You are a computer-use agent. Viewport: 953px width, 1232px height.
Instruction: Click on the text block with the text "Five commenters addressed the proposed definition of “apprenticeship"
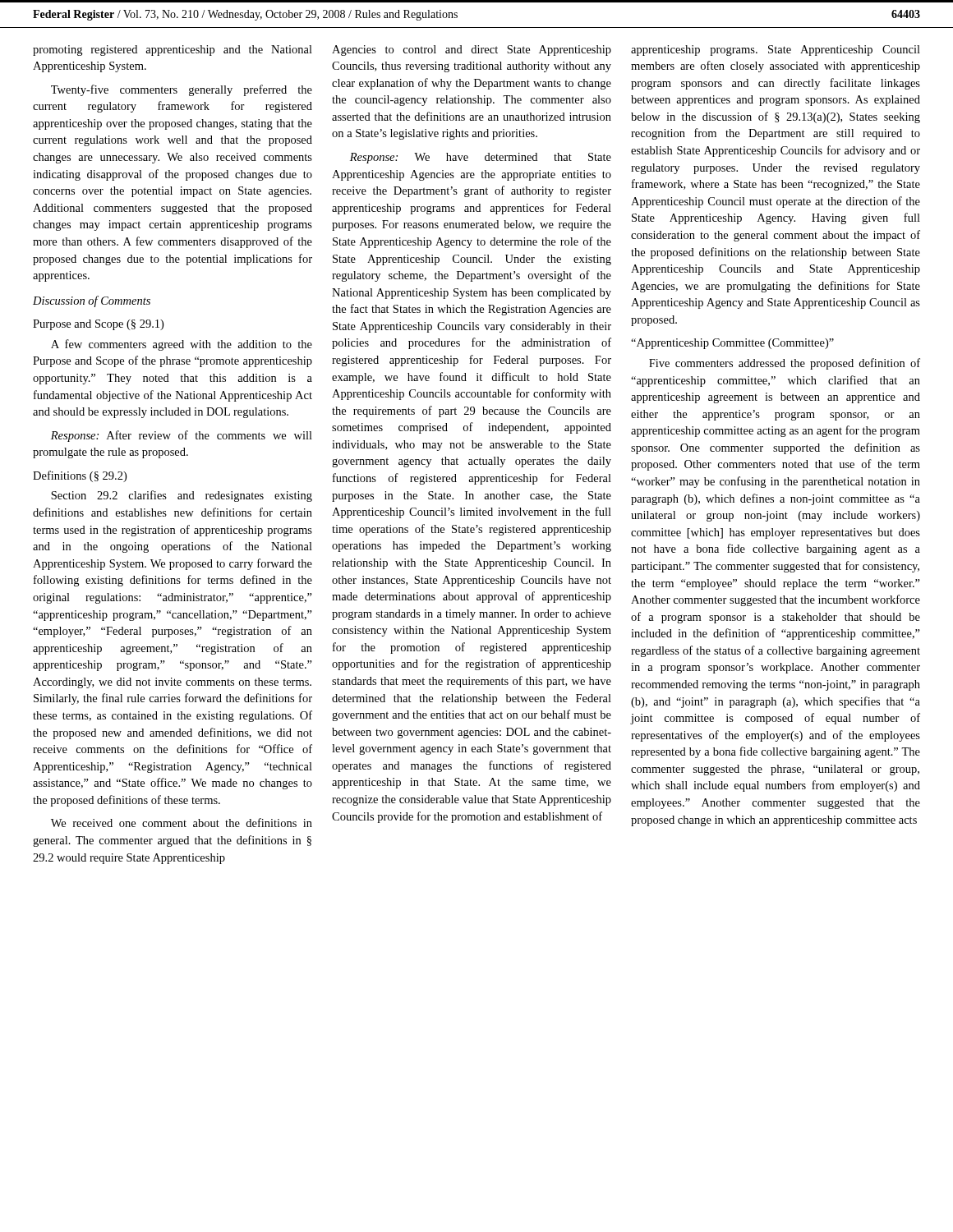click(776, 591)
